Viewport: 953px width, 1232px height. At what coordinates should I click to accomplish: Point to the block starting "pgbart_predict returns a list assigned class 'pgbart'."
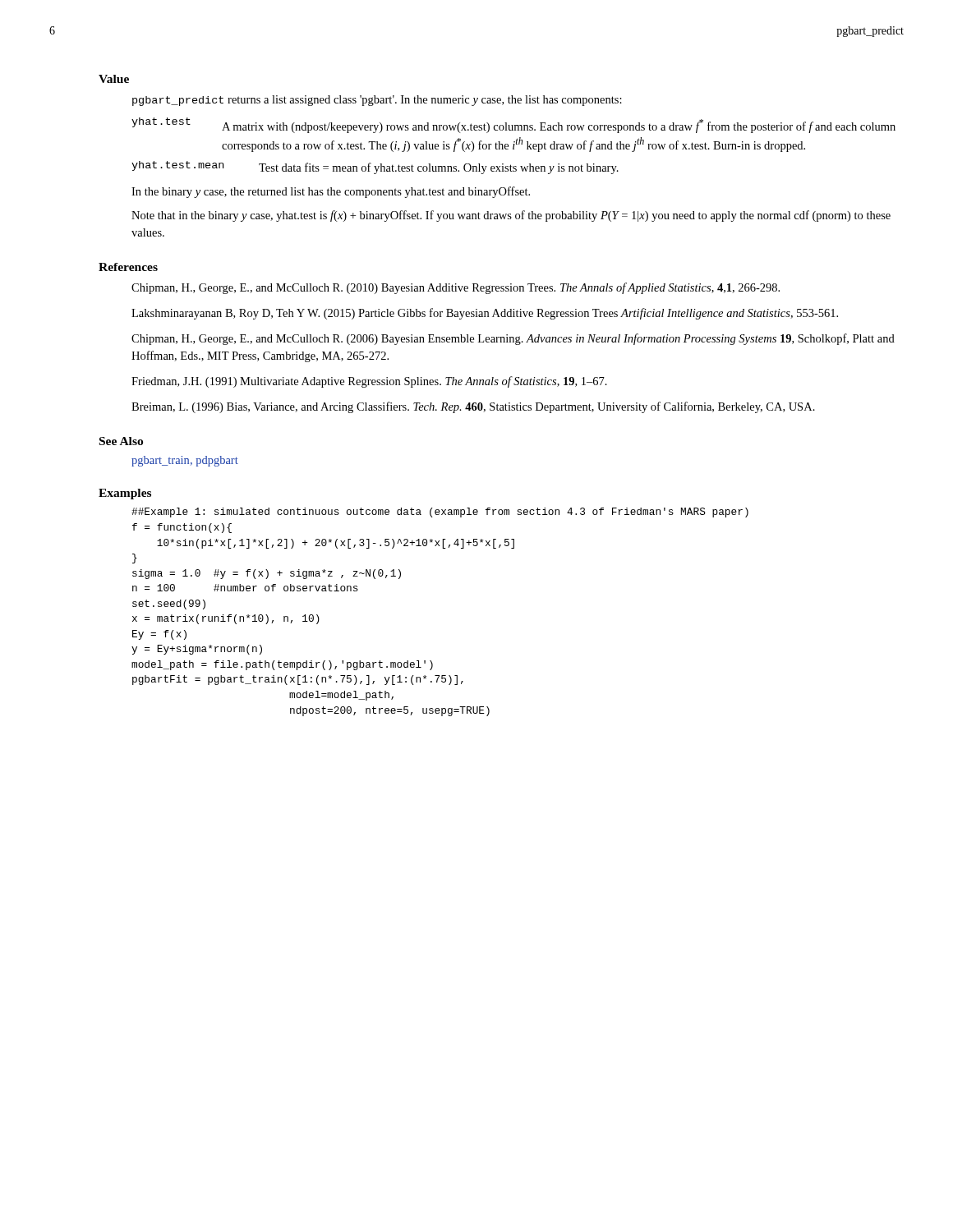[377, 100]
